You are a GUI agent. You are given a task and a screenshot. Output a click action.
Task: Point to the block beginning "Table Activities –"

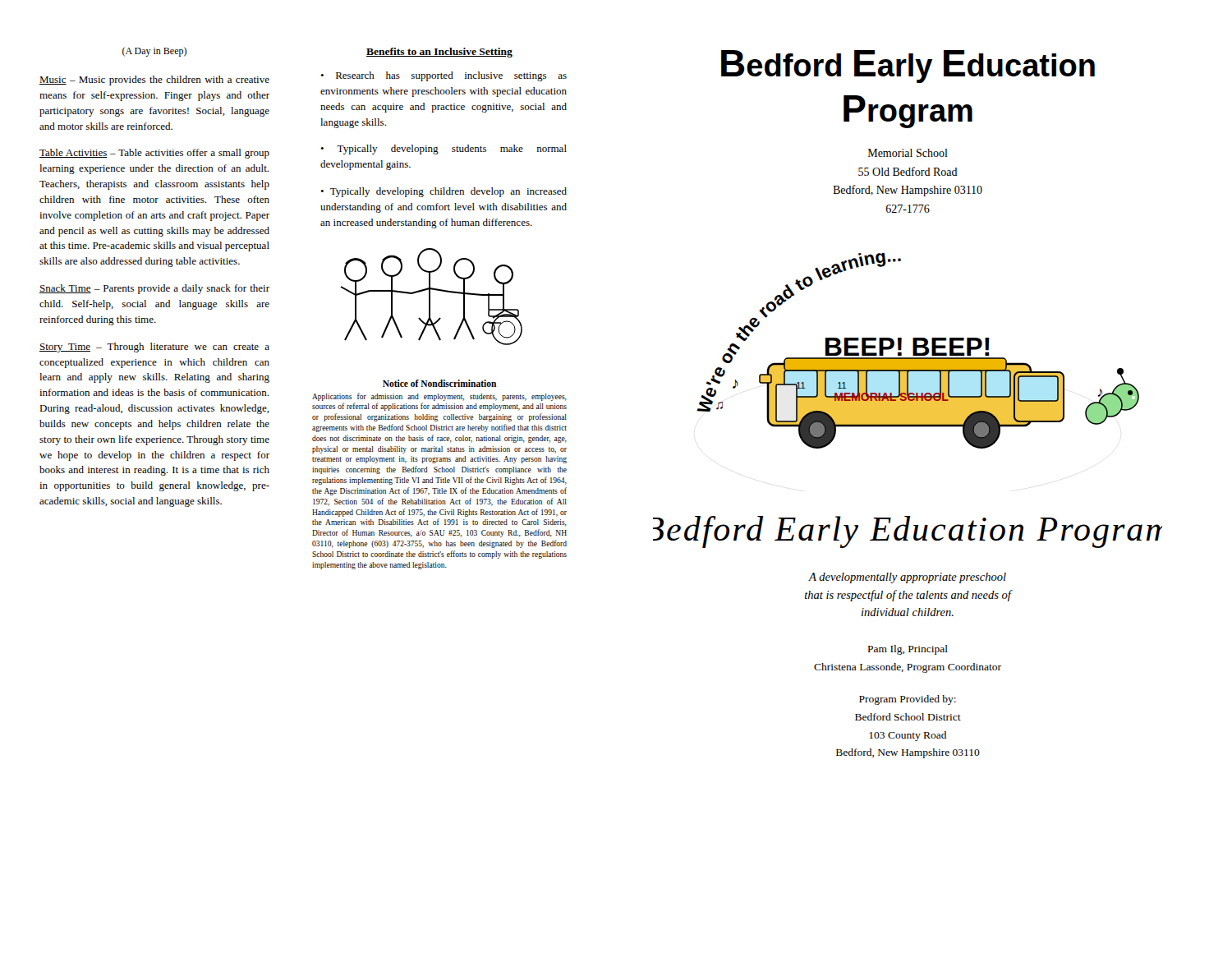click(x=154, y=207)
